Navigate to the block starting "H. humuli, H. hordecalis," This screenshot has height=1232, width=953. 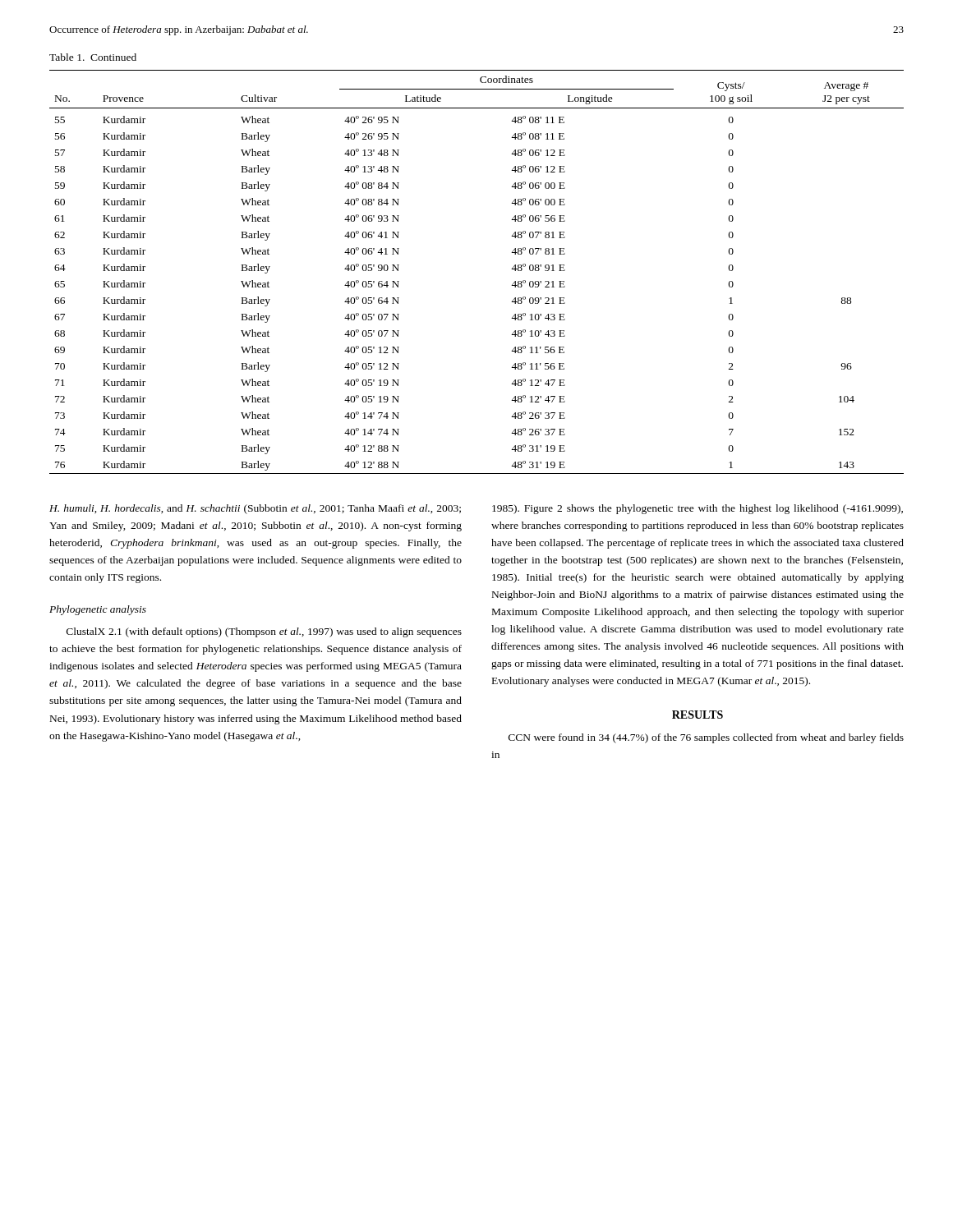click(x=255, y=543)
